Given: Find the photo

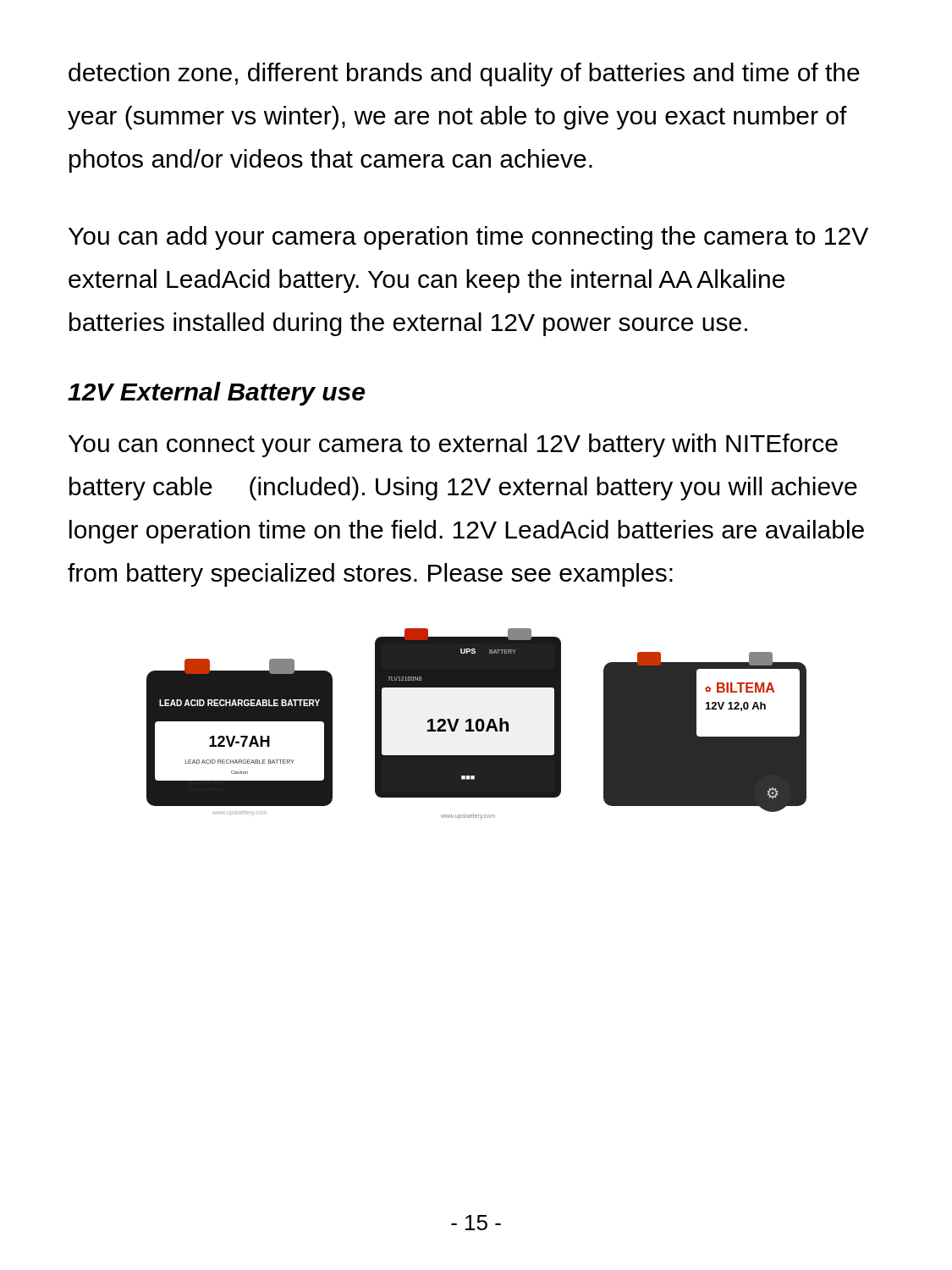Looking at the screenshot, I should [x=476, y=726].
